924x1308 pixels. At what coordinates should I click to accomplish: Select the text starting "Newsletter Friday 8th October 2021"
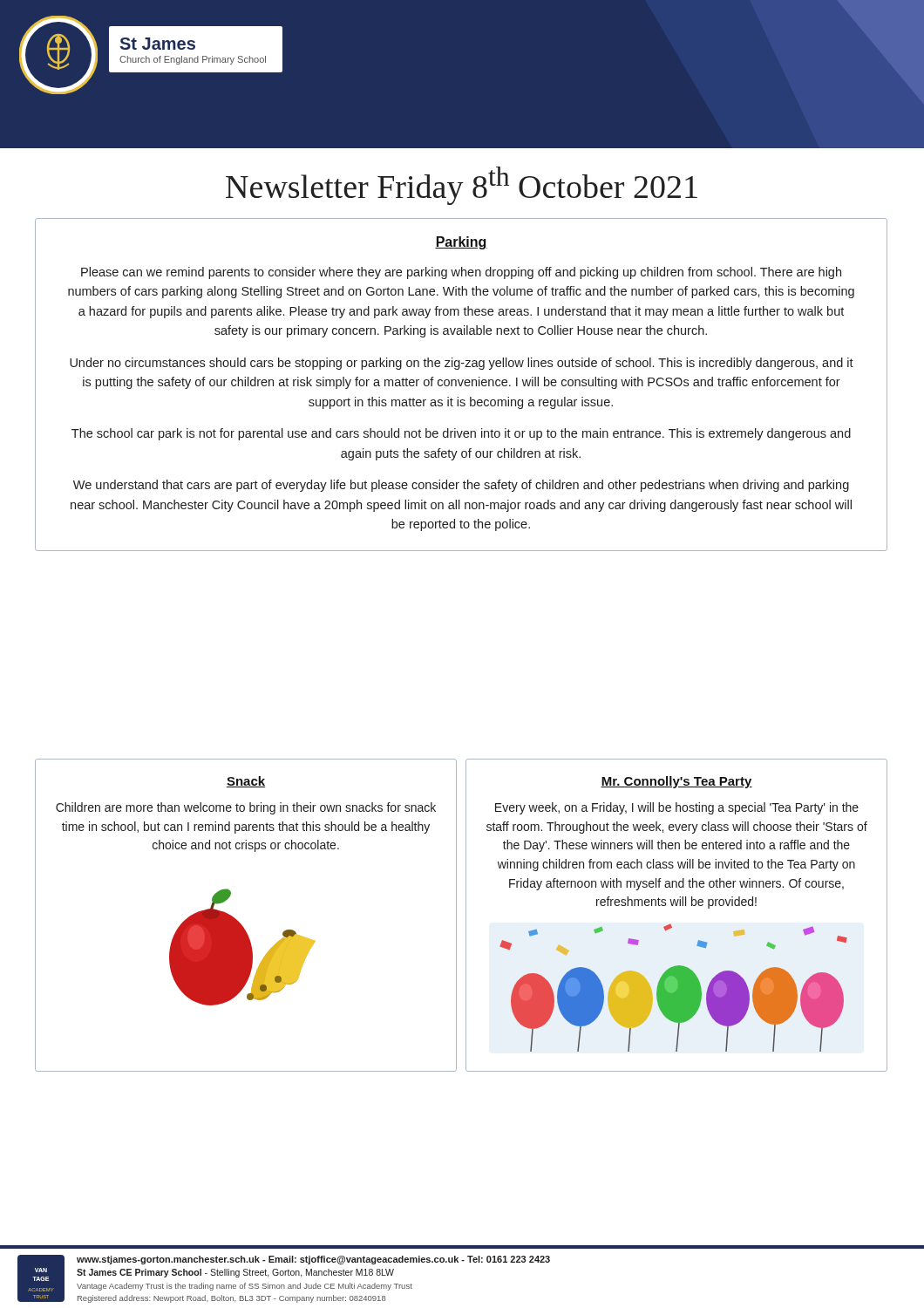(x=462, y=183)
